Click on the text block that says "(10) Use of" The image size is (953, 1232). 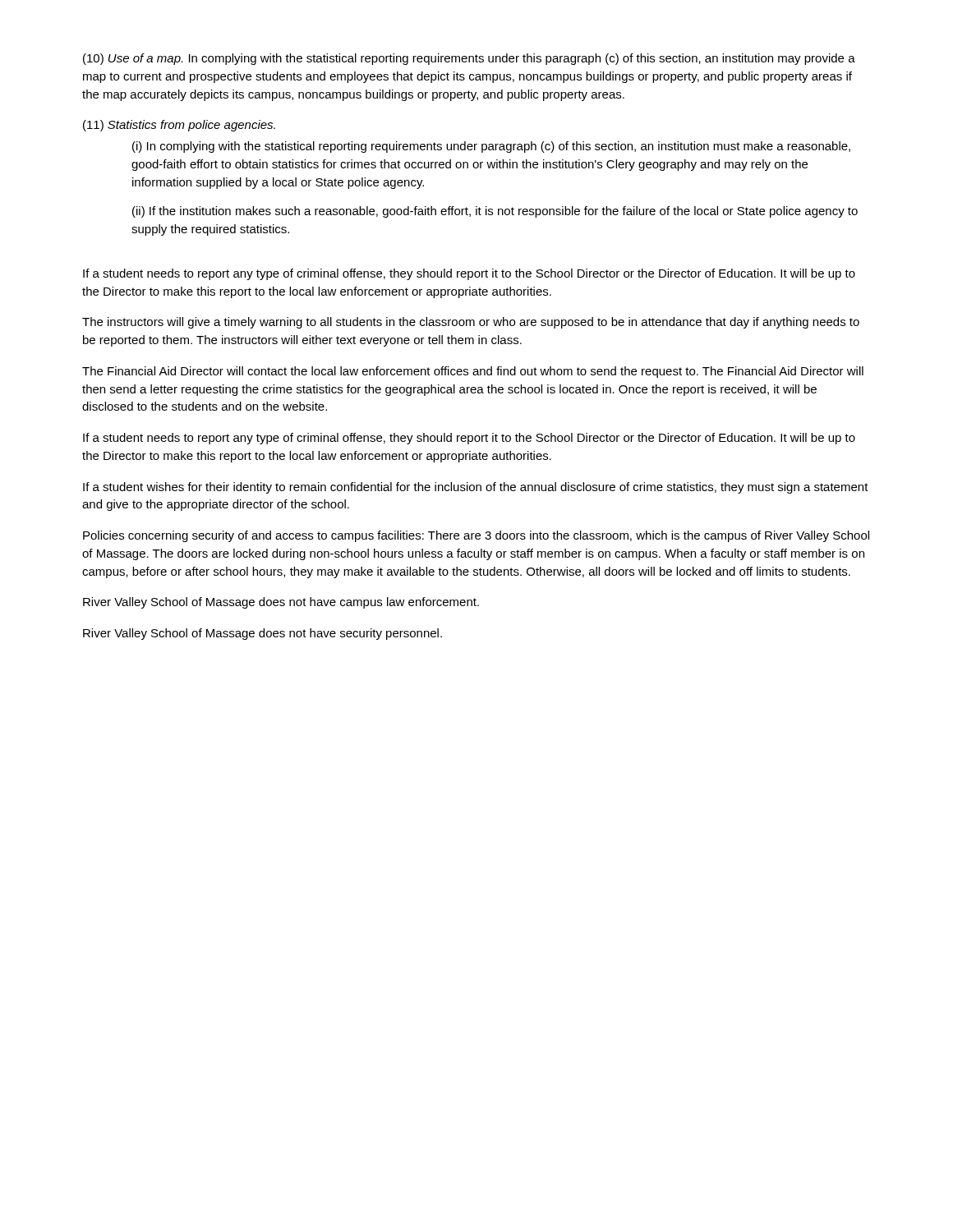(476, 76)
